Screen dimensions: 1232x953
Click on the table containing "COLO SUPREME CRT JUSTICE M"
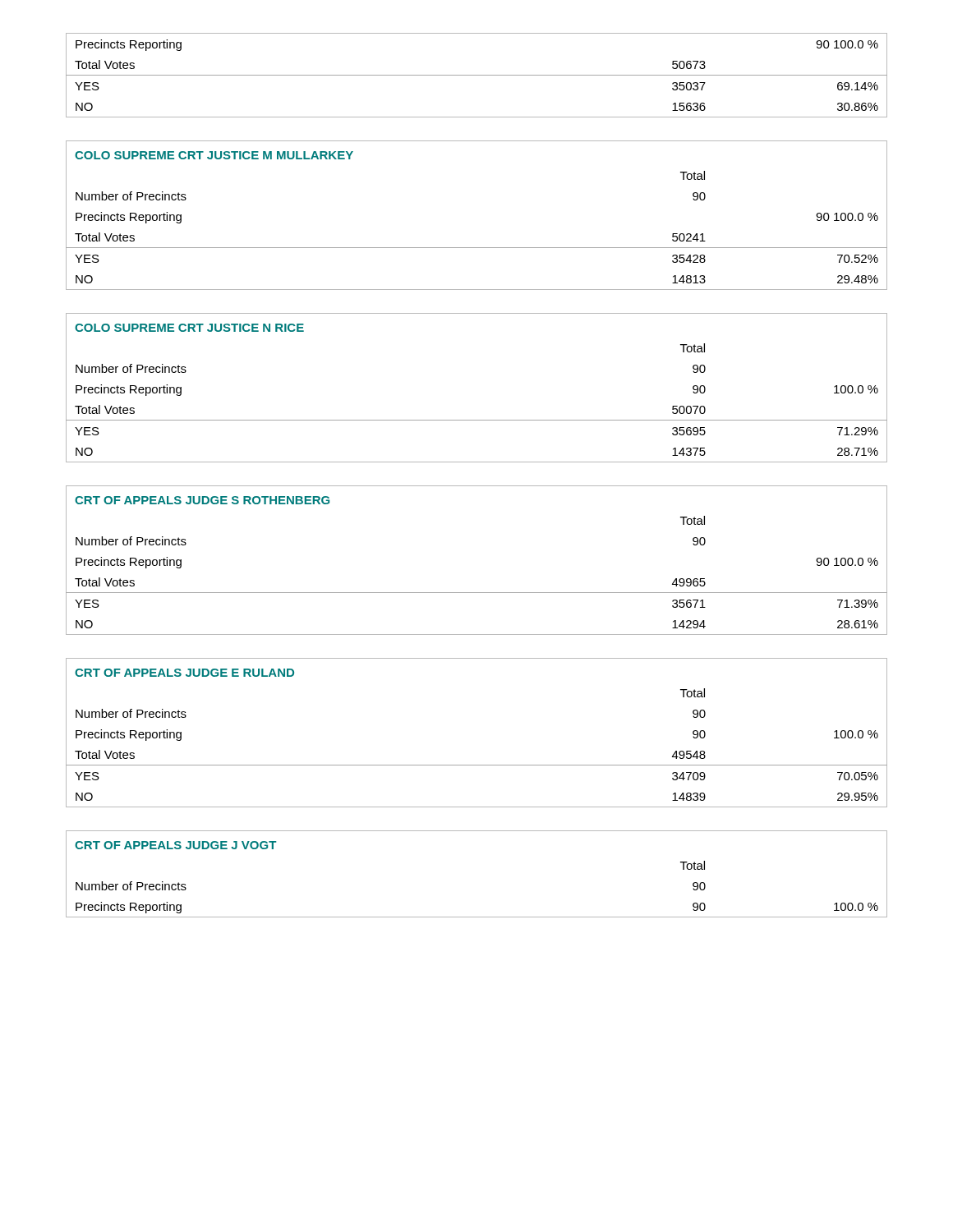click(476, 215)
